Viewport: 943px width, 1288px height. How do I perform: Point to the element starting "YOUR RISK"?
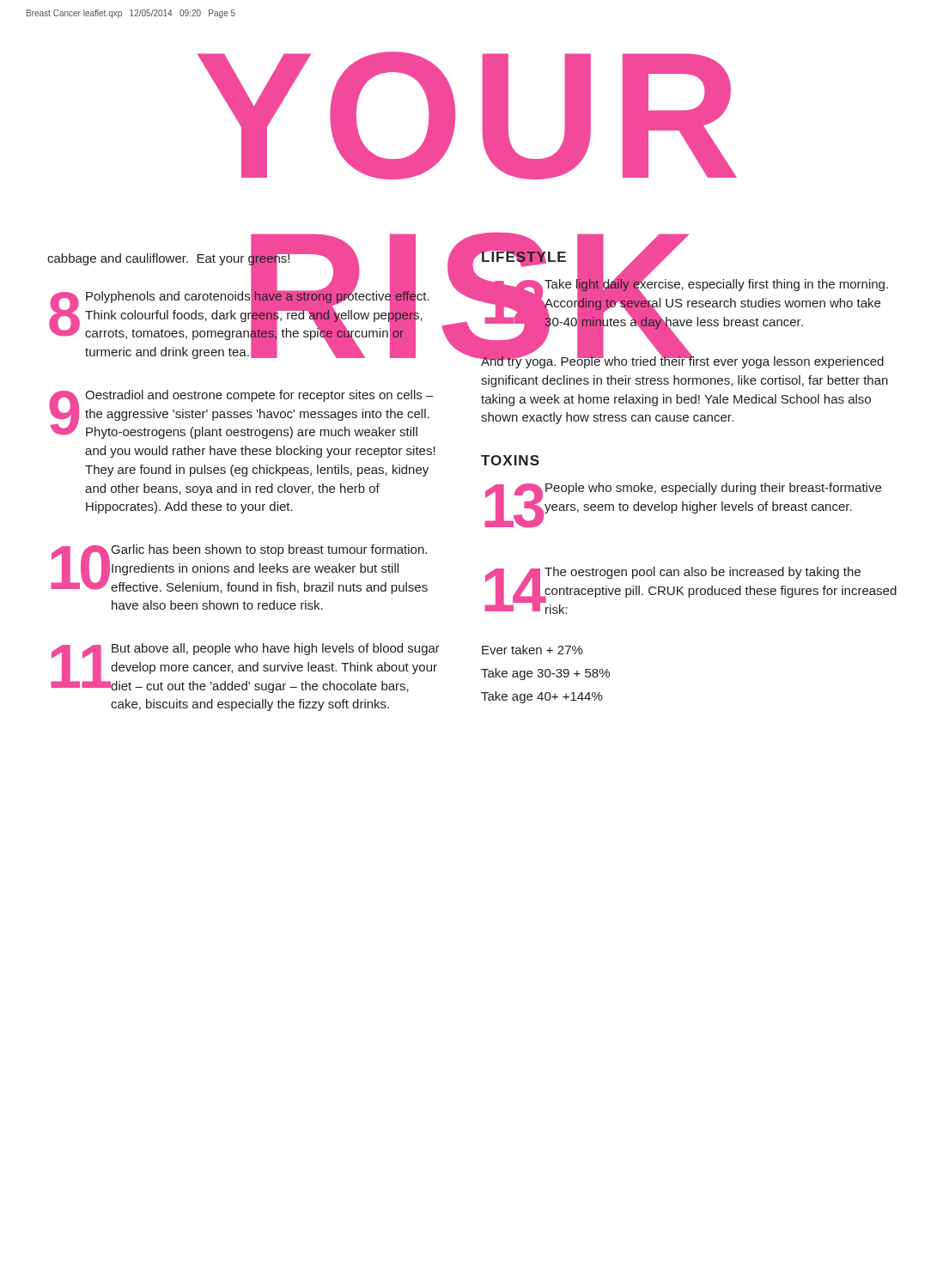pyautogui.click(x=472, y=206)
